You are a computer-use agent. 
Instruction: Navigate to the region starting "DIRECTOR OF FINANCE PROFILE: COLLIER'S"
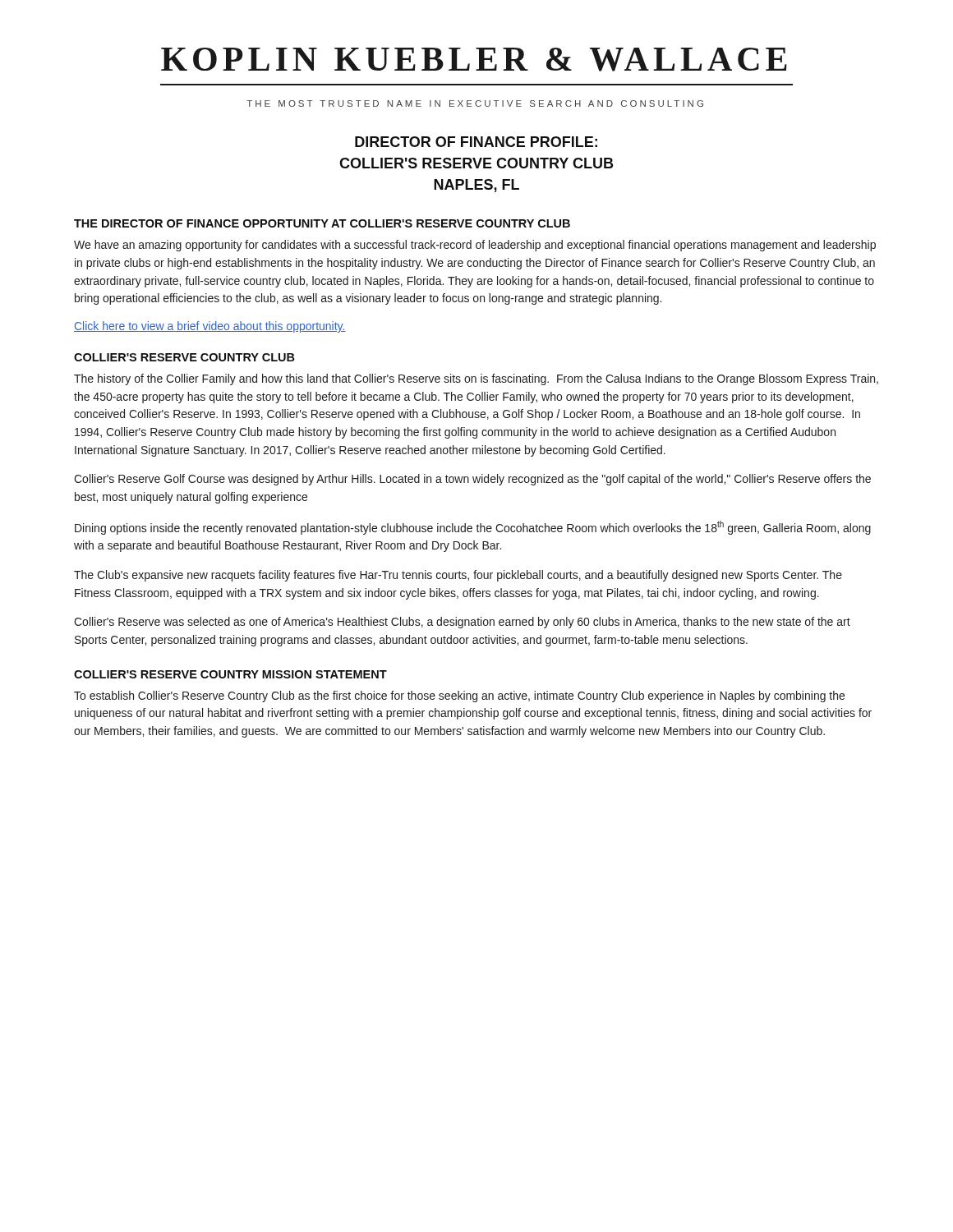[476, 164]
